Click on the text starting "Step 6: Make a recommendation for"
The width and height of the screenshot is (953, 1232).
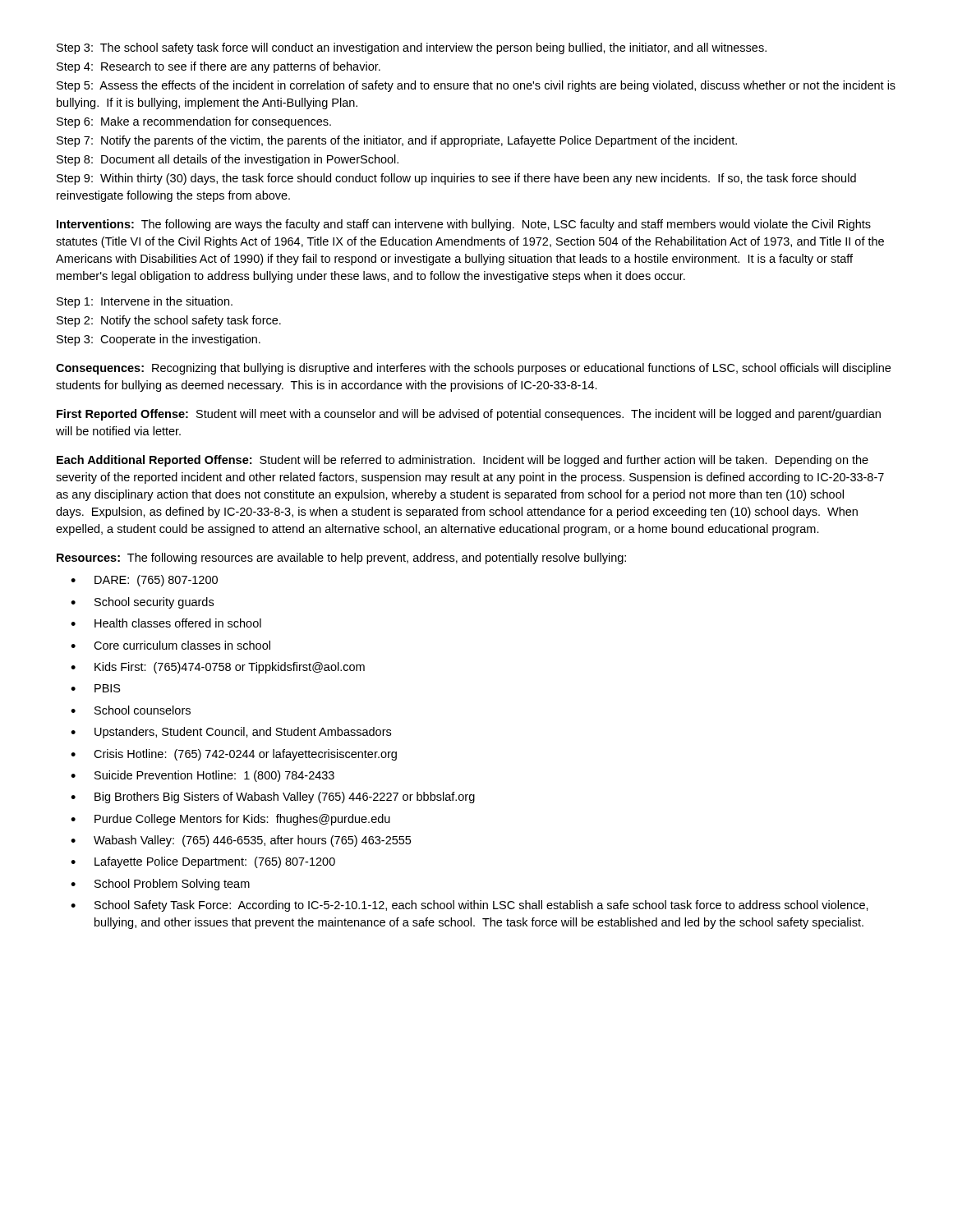click(x=194, y=122)
